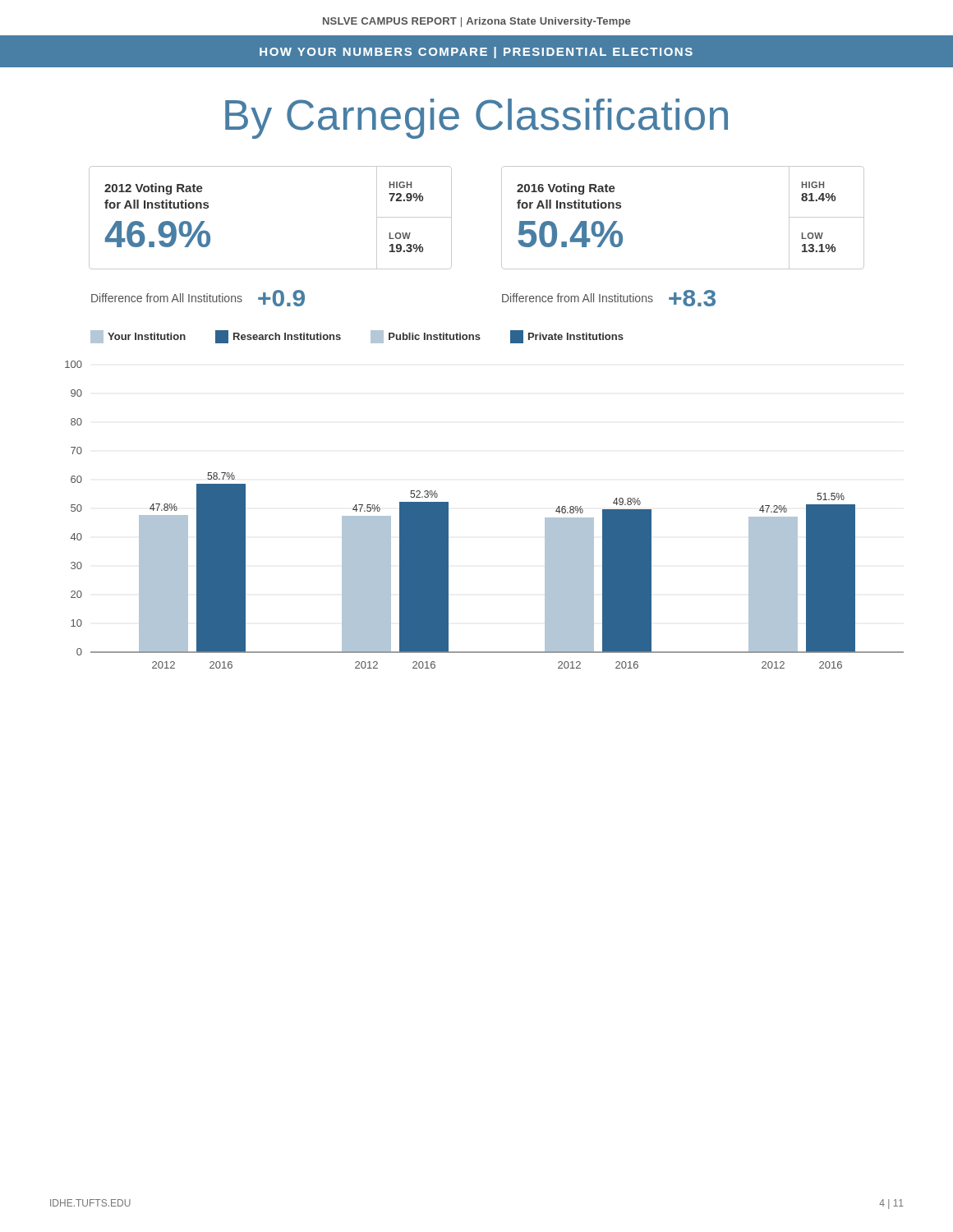Find the element starting "2016 Voting Ratefor All Institutions 50.4% HIGH 81.4%"
This screenshot has height=1232, width=953.
(683, 217)
